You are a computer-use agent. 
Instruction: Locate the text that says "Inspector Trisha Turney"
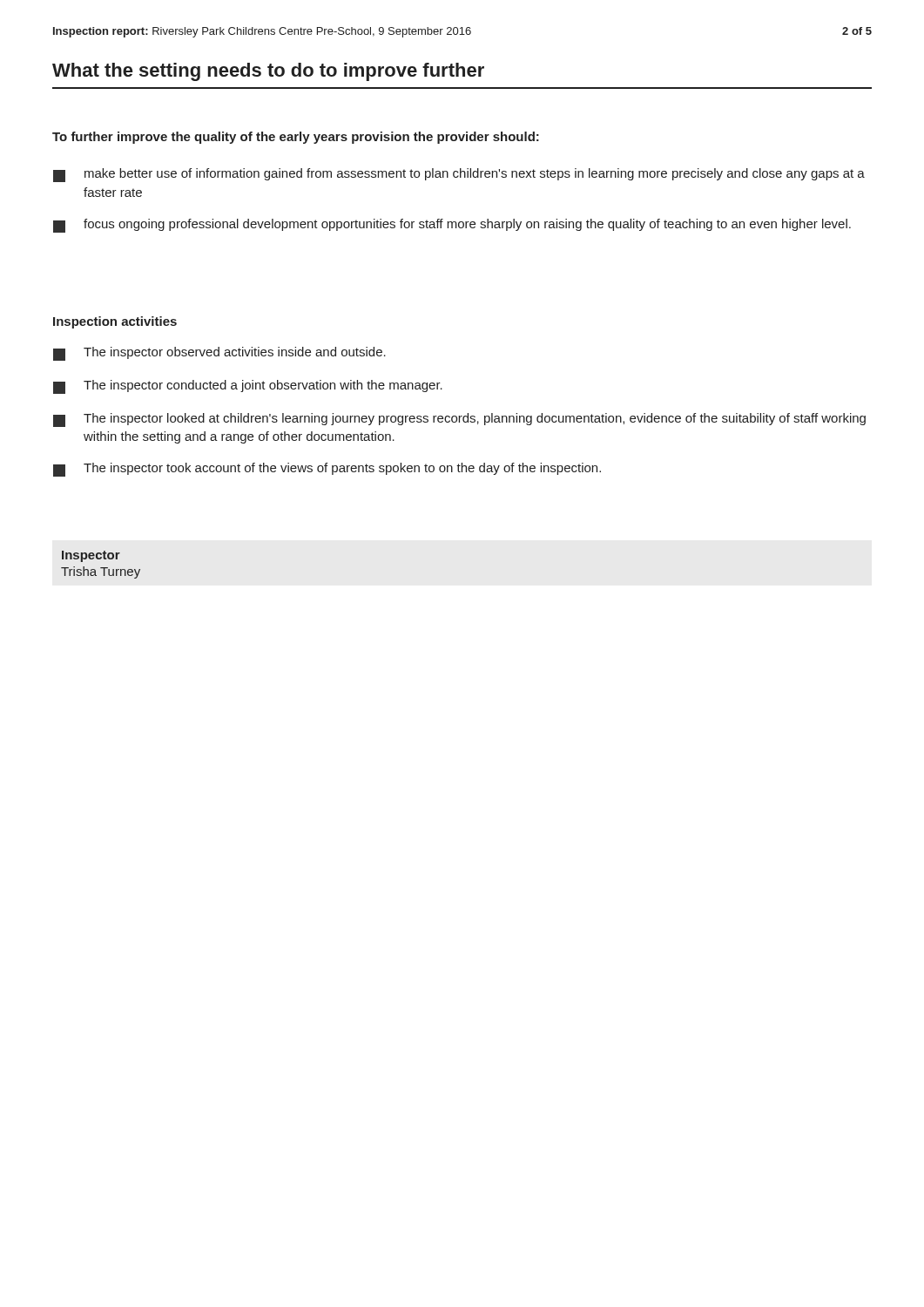click(91, 556)
